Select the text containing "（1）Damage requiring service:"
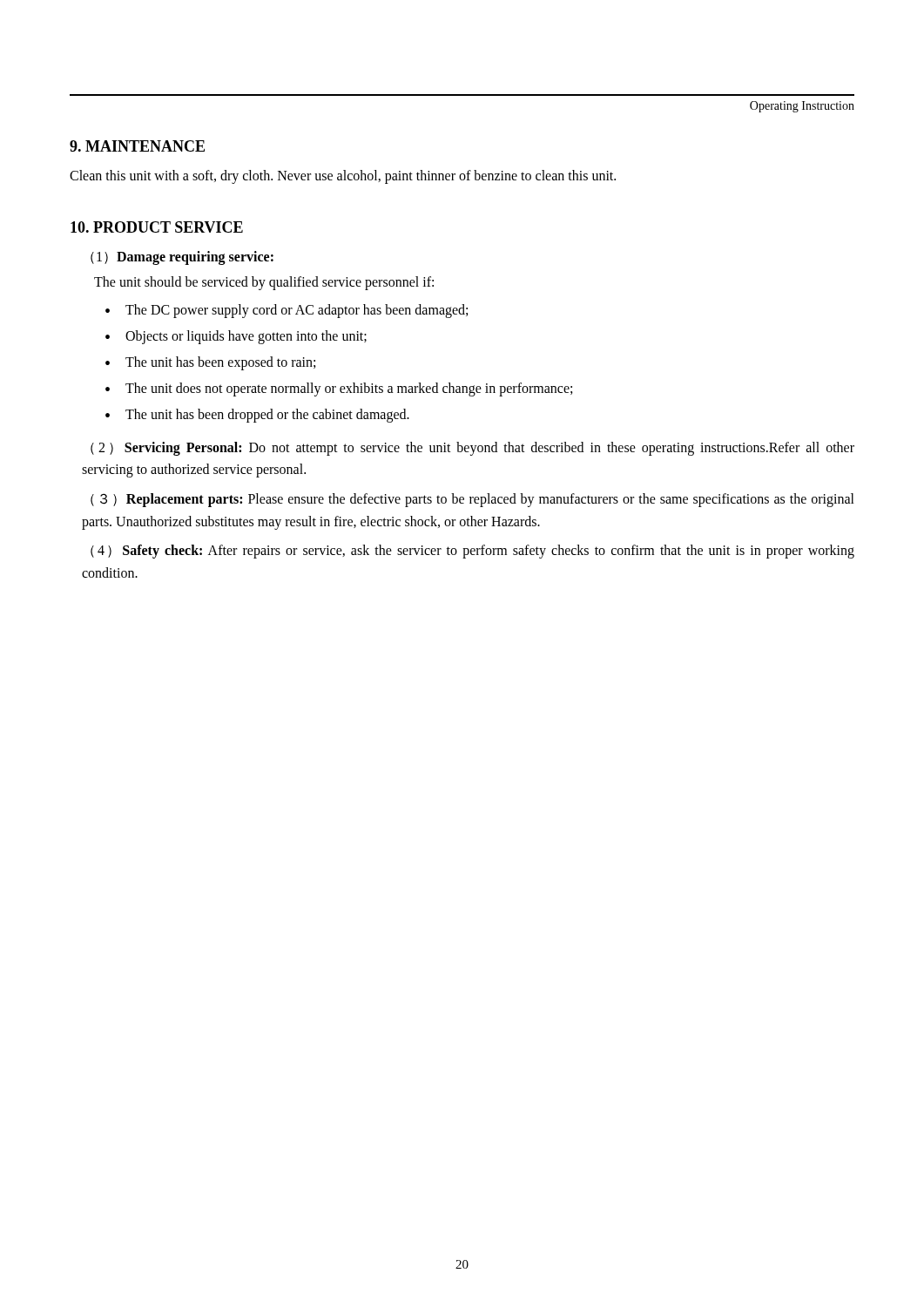Screen dimensions: 1307x924 coord(178,256)
